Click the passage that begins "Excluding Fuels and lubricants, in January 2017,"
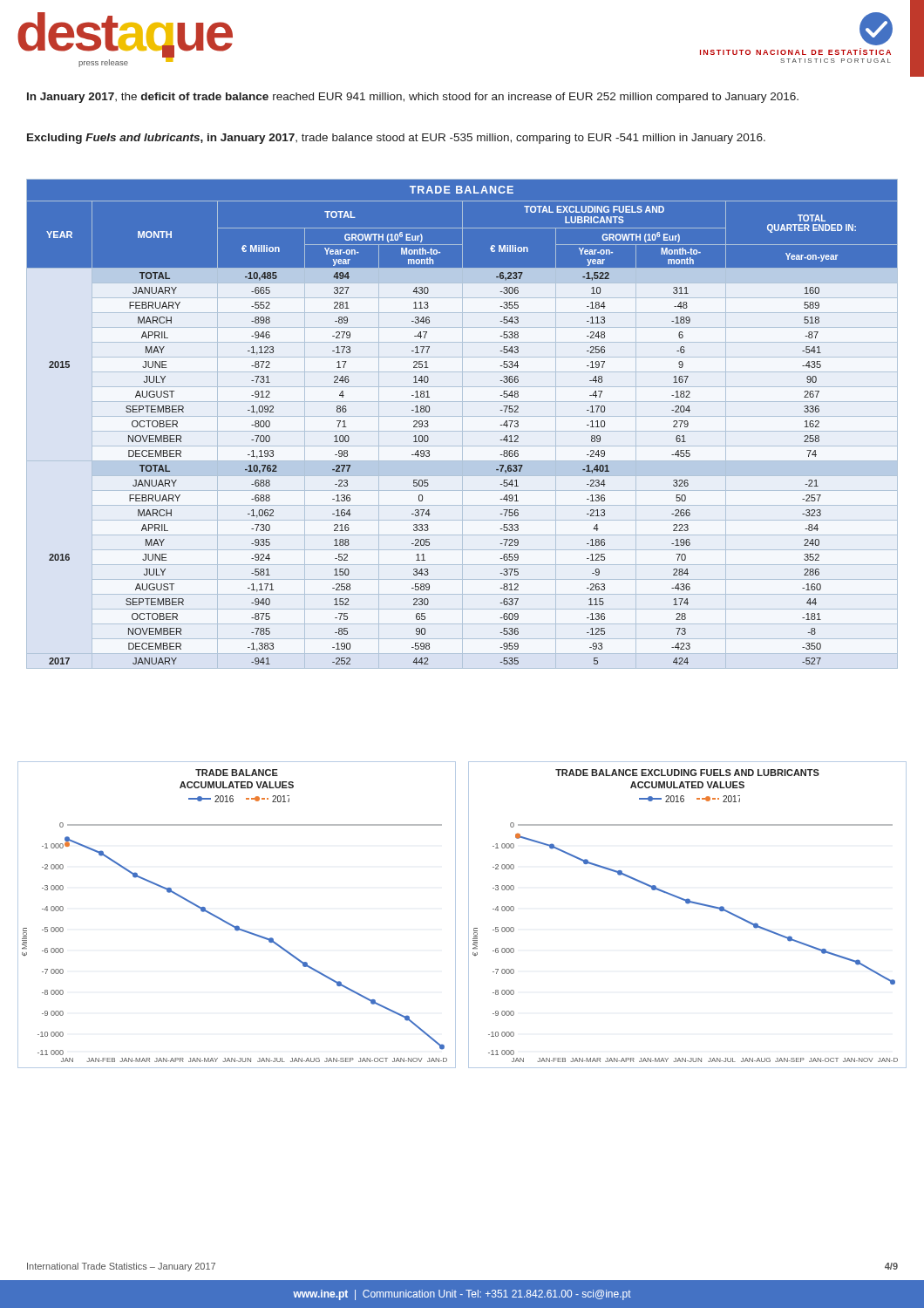This screenshot has width=924, height=1308. [x=396, y=137]
